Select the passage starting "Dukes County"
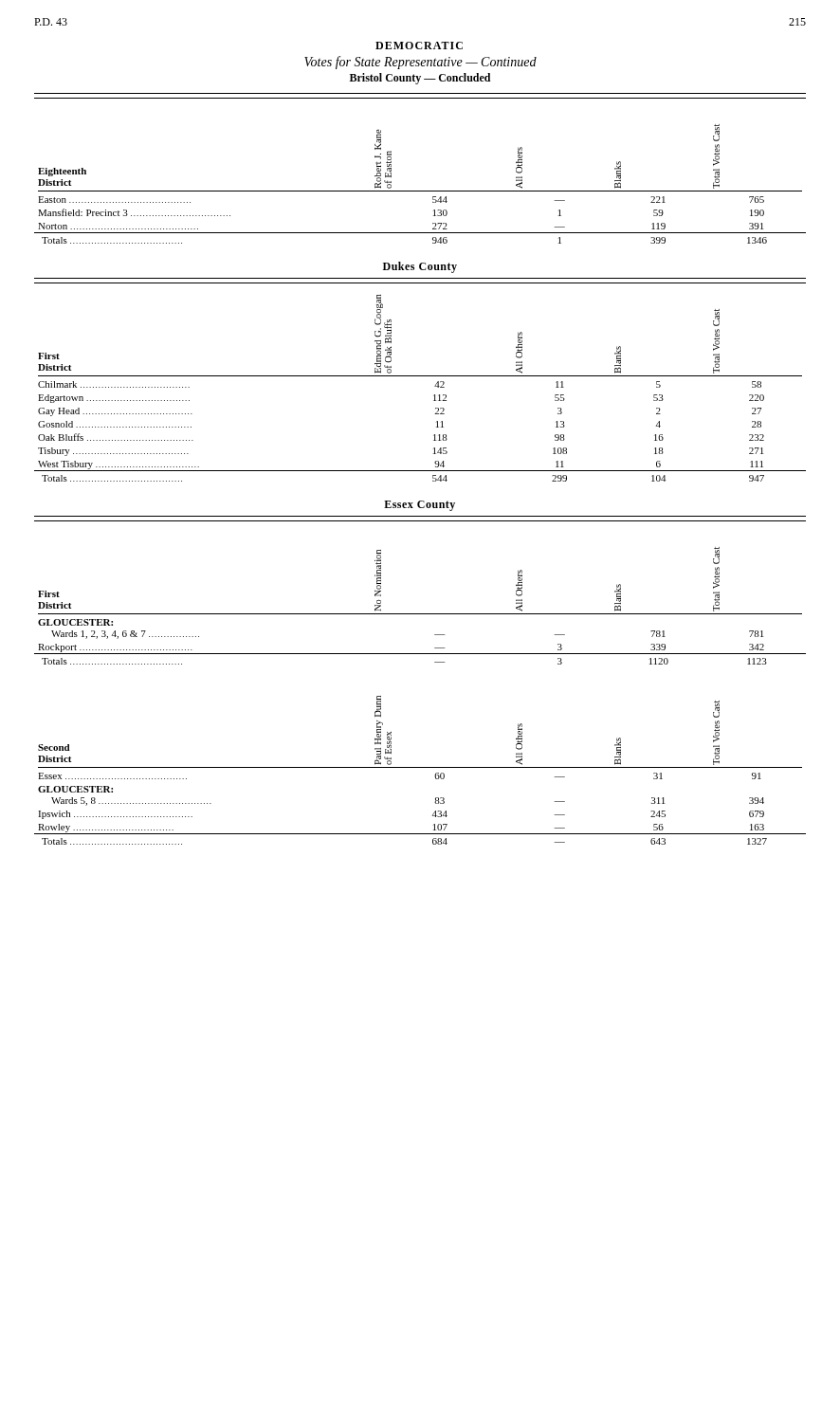This screenshot has height=1422, width=840. (420, 266)
